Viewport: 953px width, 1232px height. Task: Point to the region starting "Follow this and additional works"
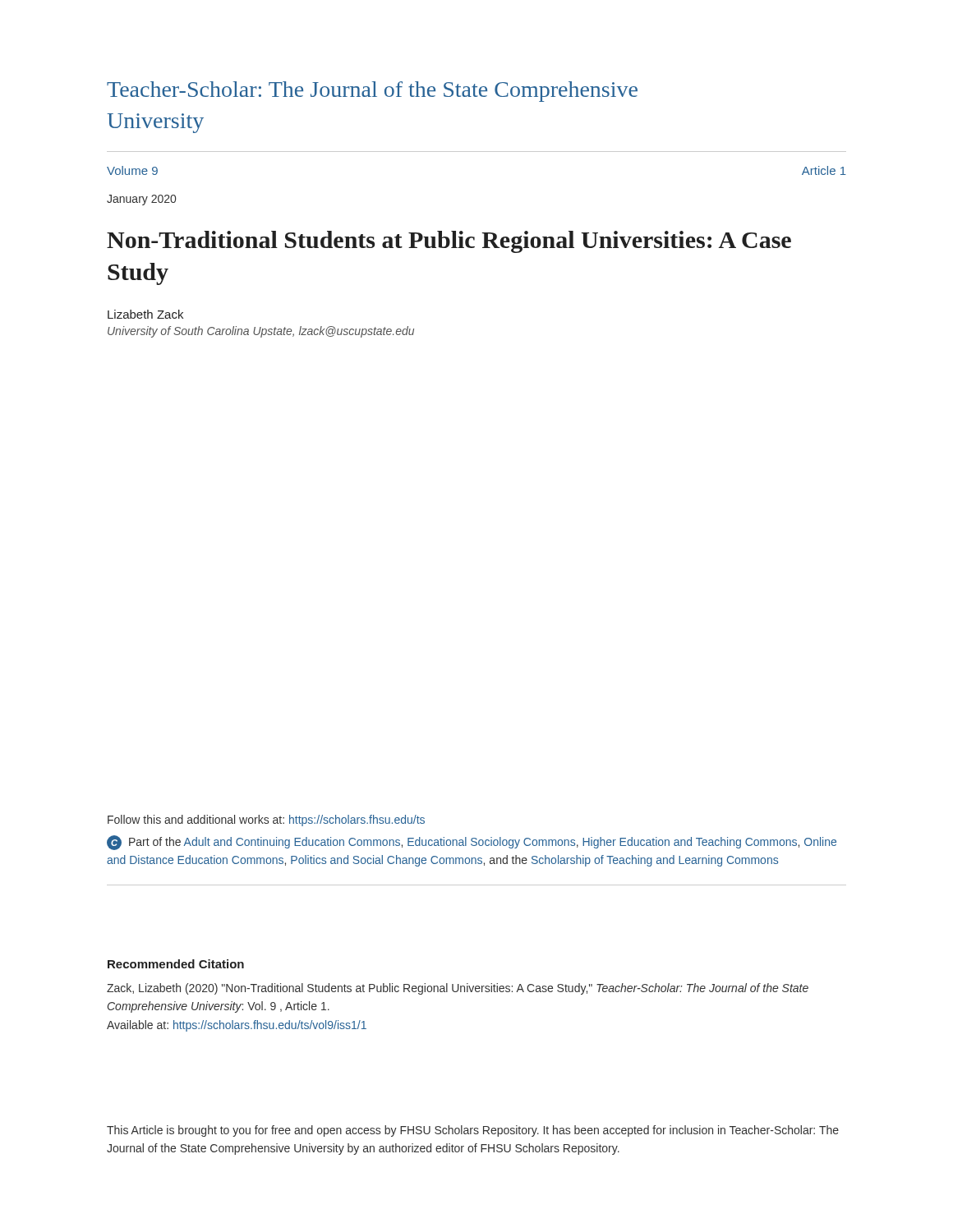(266, 821)
